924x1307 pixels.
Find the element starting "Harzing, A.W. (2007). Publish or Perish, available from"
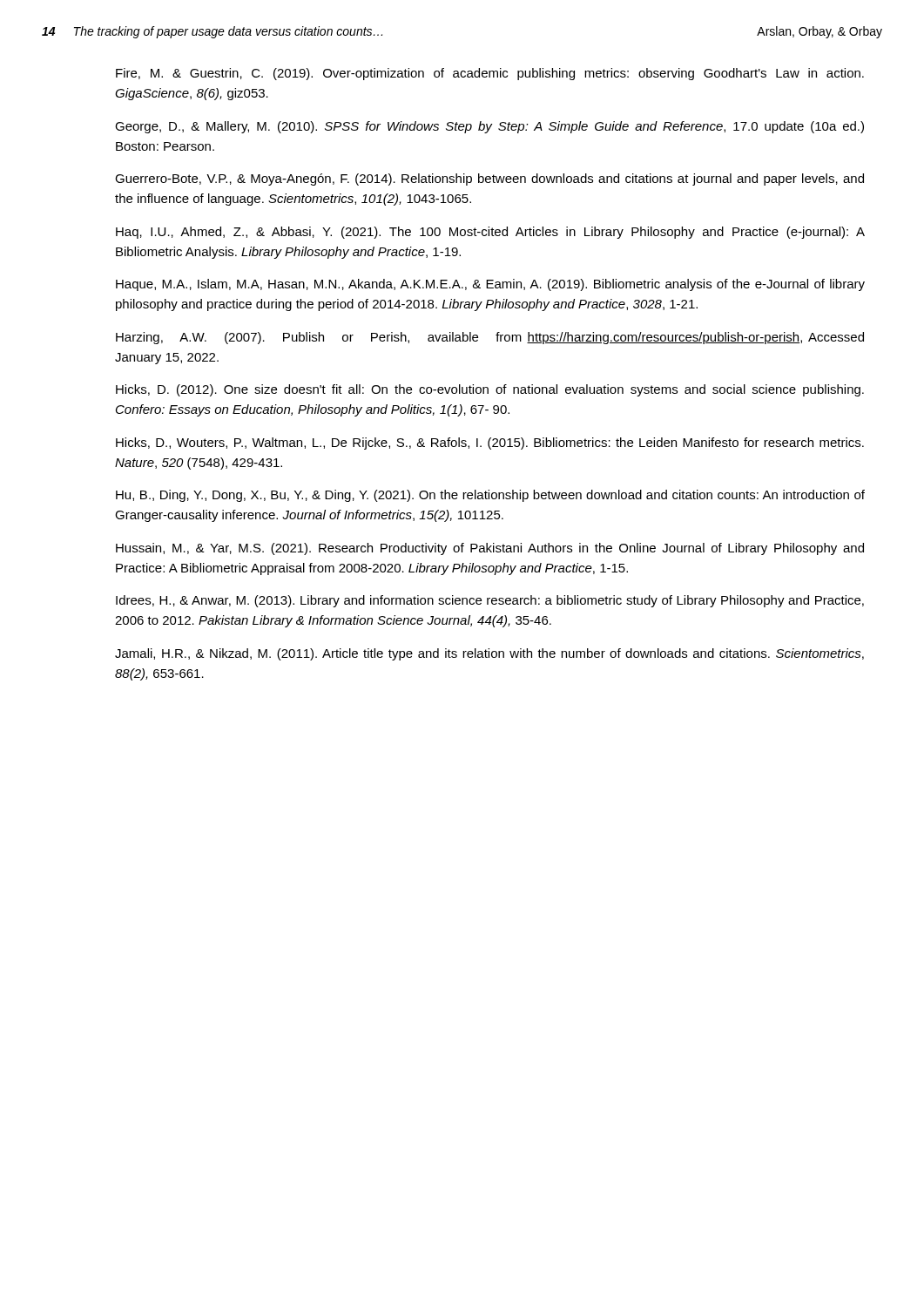[x=472, y=347]
